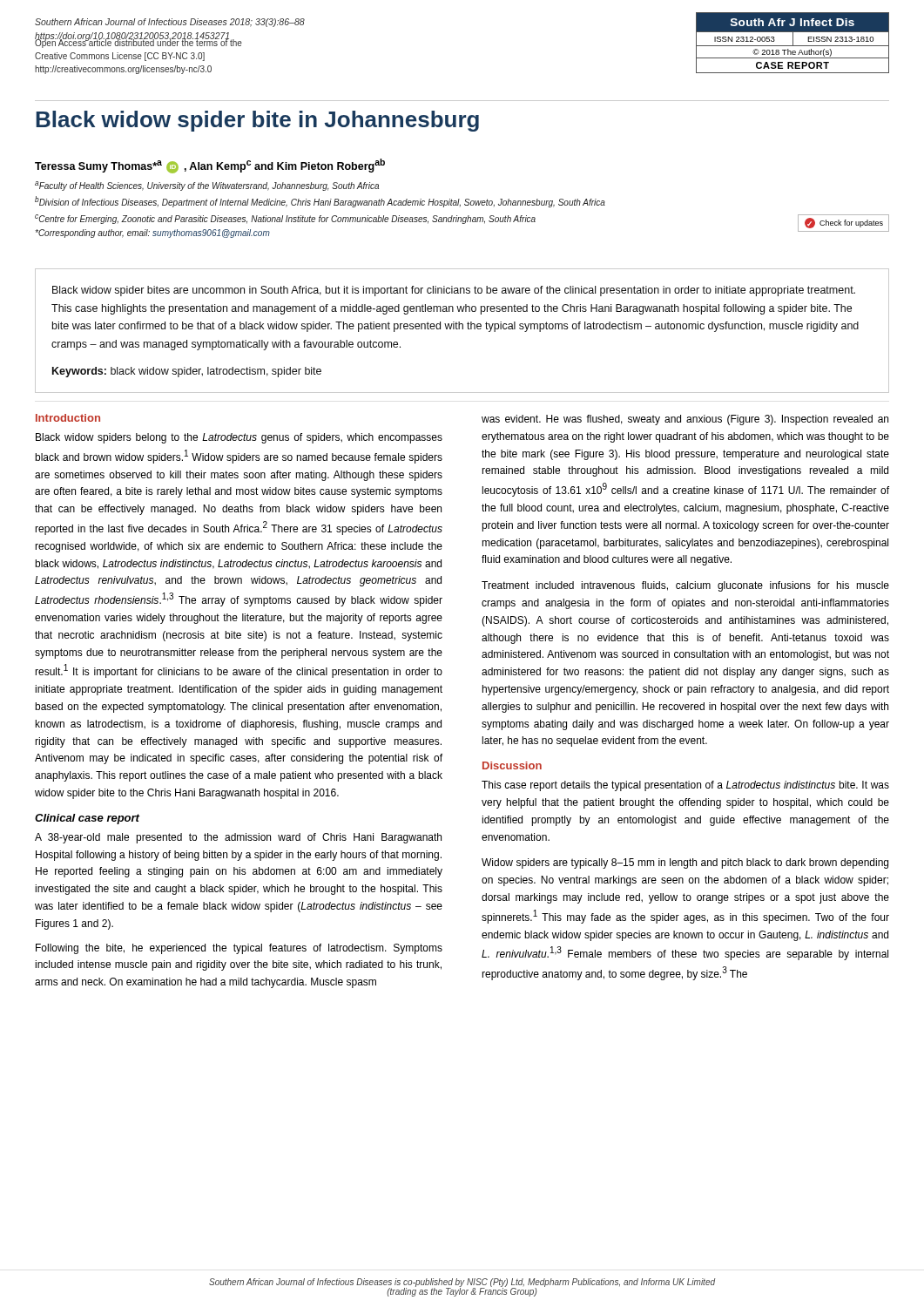
Task: Locate the block of text that opens with "Black widow spiders belong to the Latrodectus"
Action: [x=239, y=615]
